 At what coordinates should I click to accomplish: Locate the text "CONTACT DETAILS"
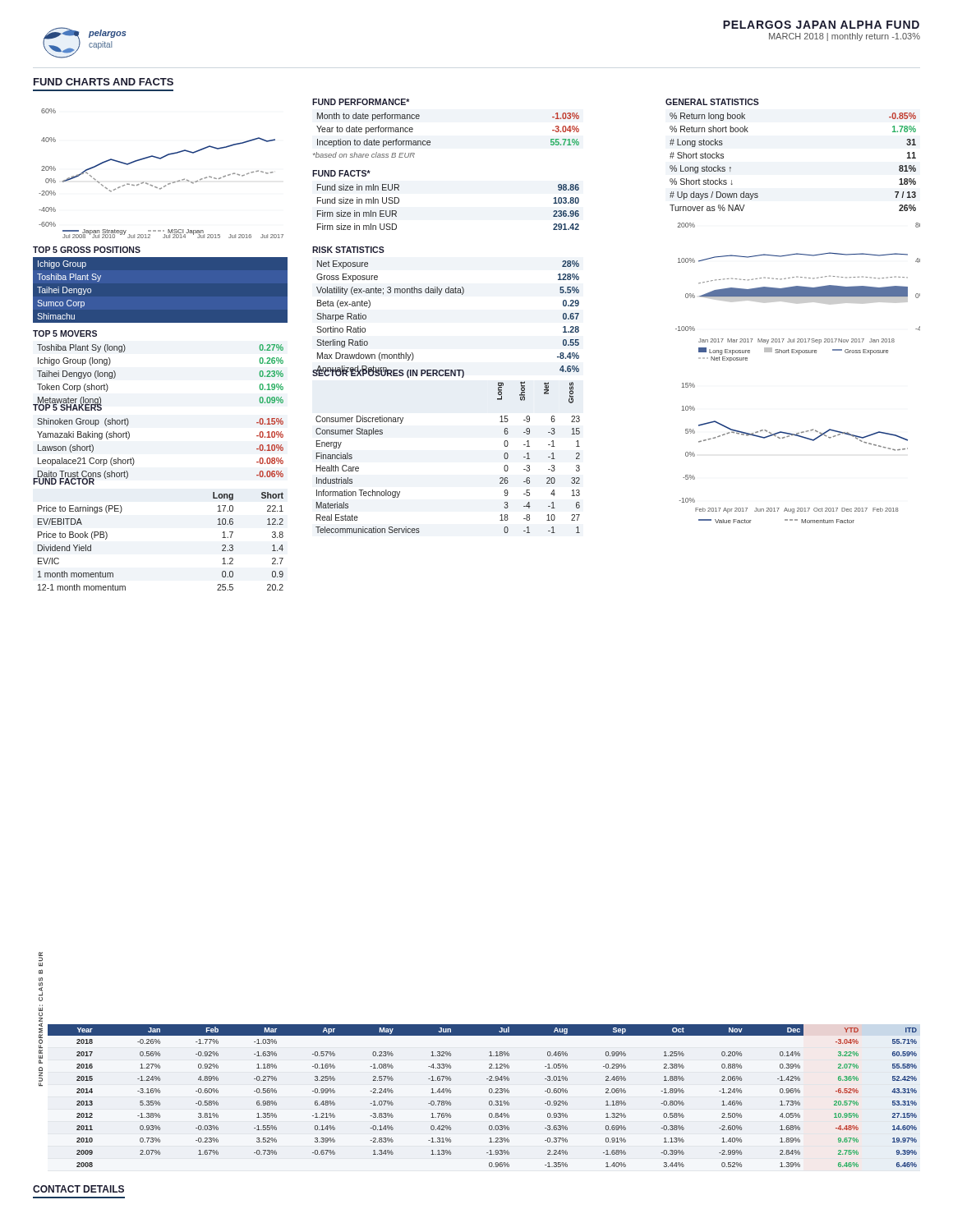click(x=79, y=1189)
